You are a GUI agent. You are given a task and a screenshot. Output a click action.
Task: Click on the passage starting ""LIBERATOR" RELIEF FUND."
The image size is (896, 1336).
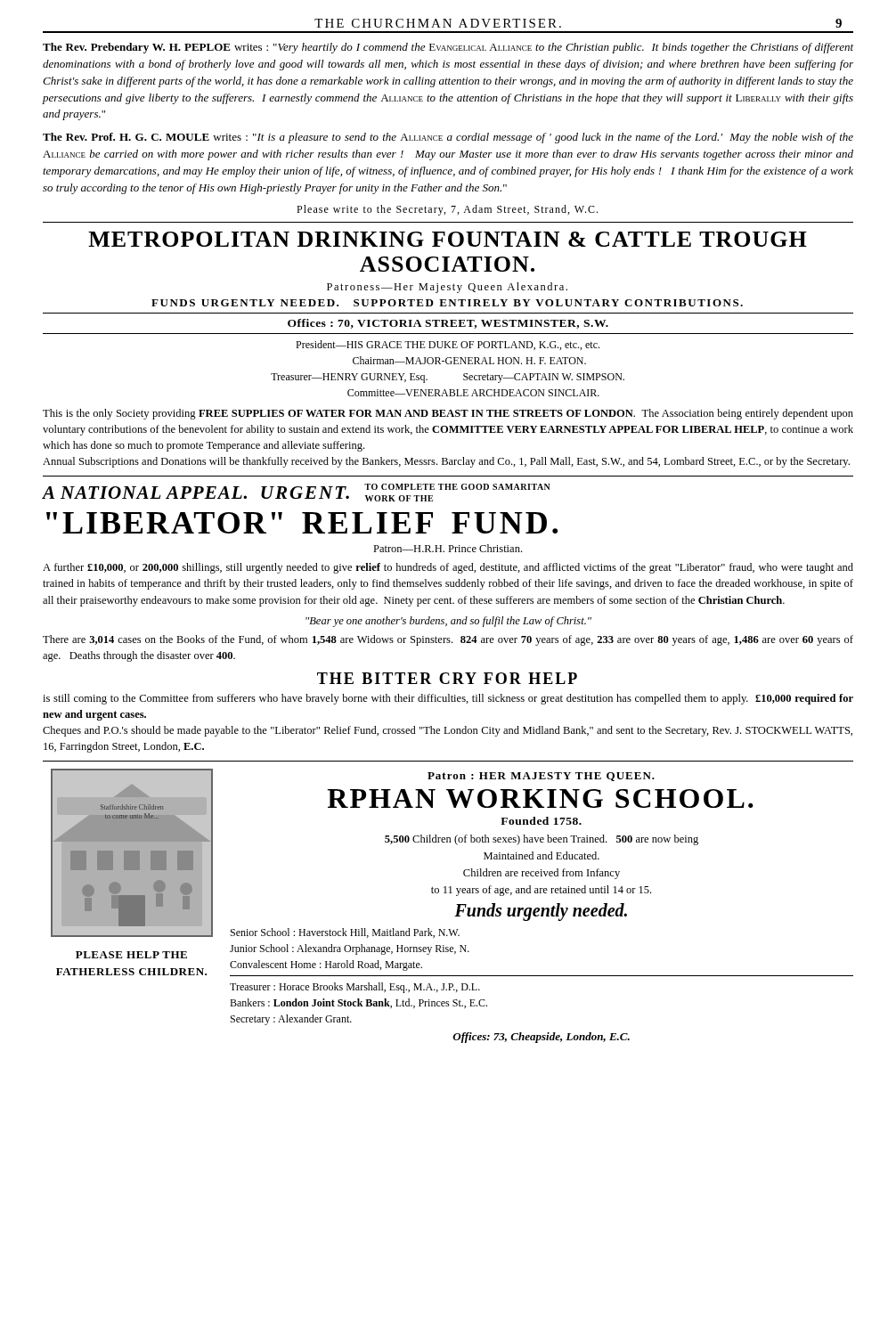pos(302,523)
